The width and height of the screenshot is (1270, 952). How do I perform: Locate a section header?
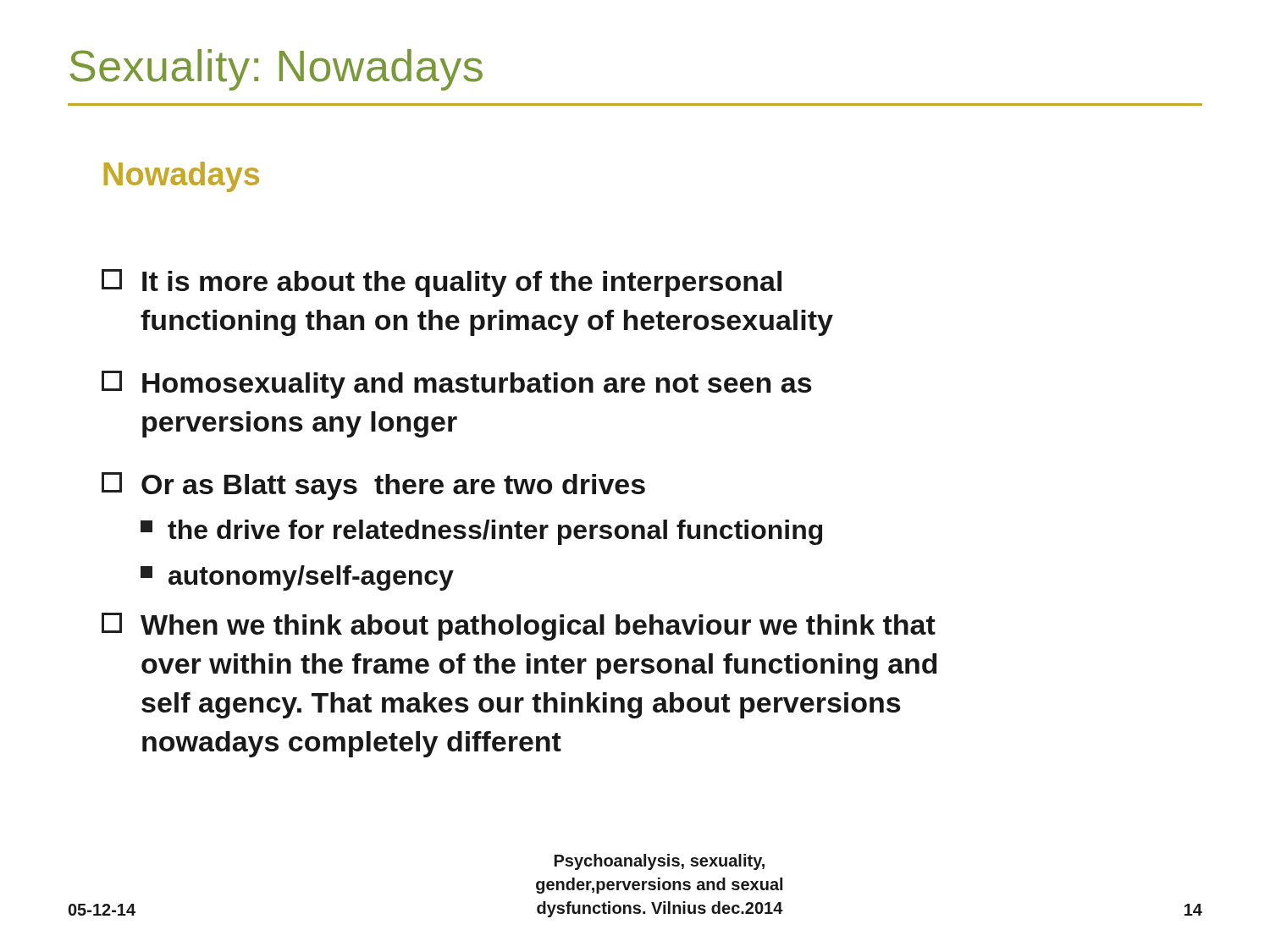click(x=181, y=175)
